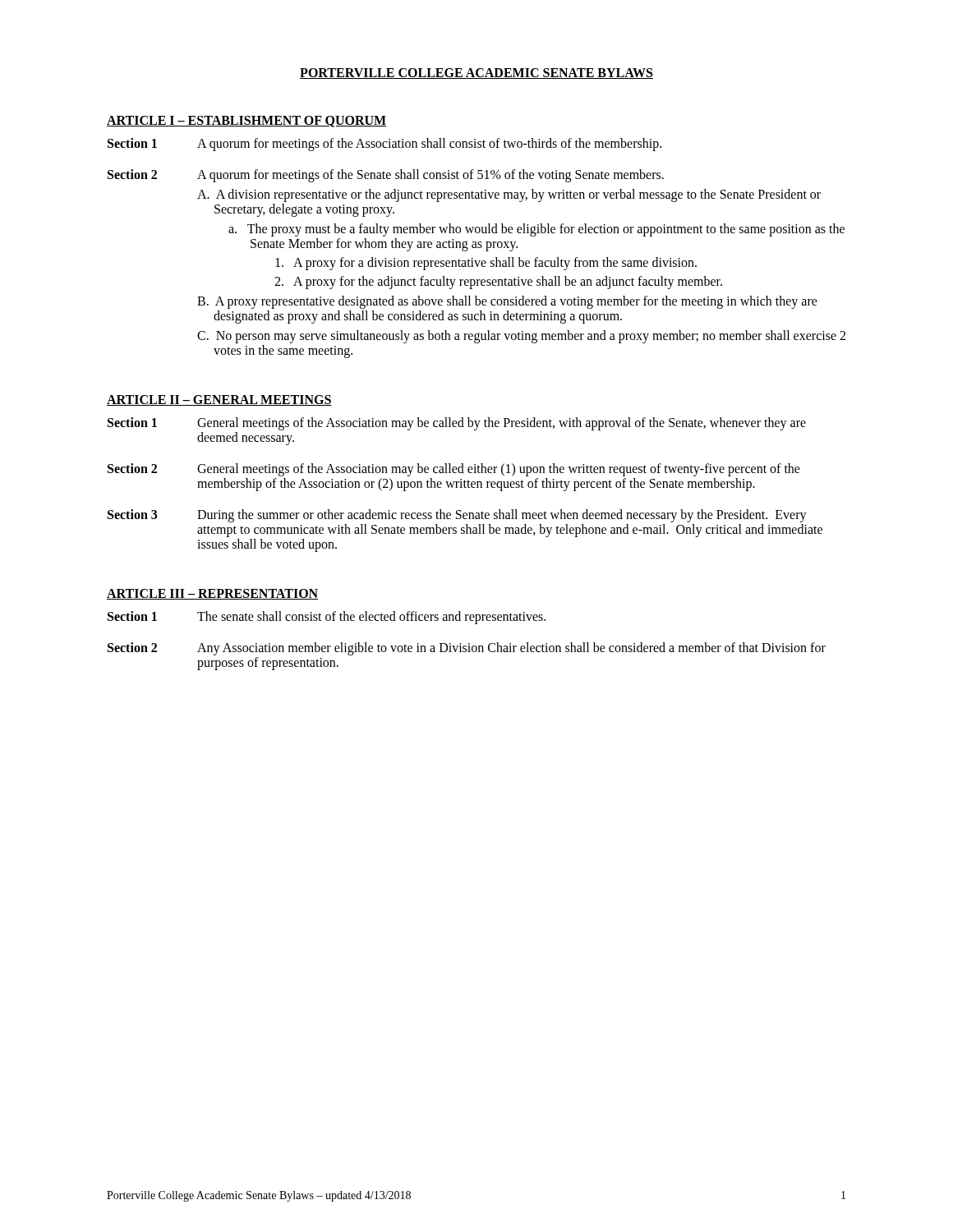Find the text block that says "Section 2 General"
The height and width of the screenshot is (1232, 953).
476,479
